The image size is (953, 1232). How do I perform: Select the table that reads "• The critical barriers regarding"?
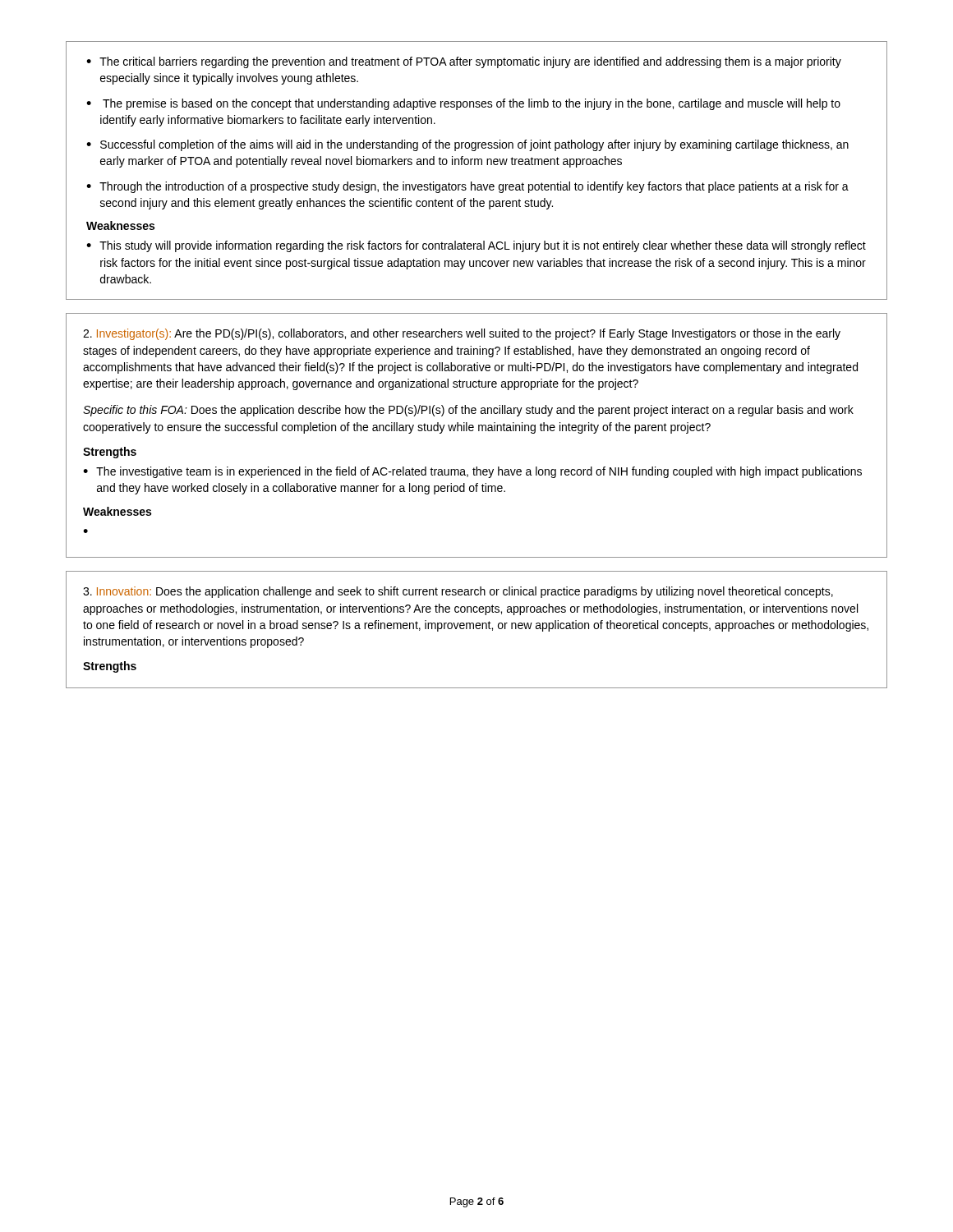[476, 171]
